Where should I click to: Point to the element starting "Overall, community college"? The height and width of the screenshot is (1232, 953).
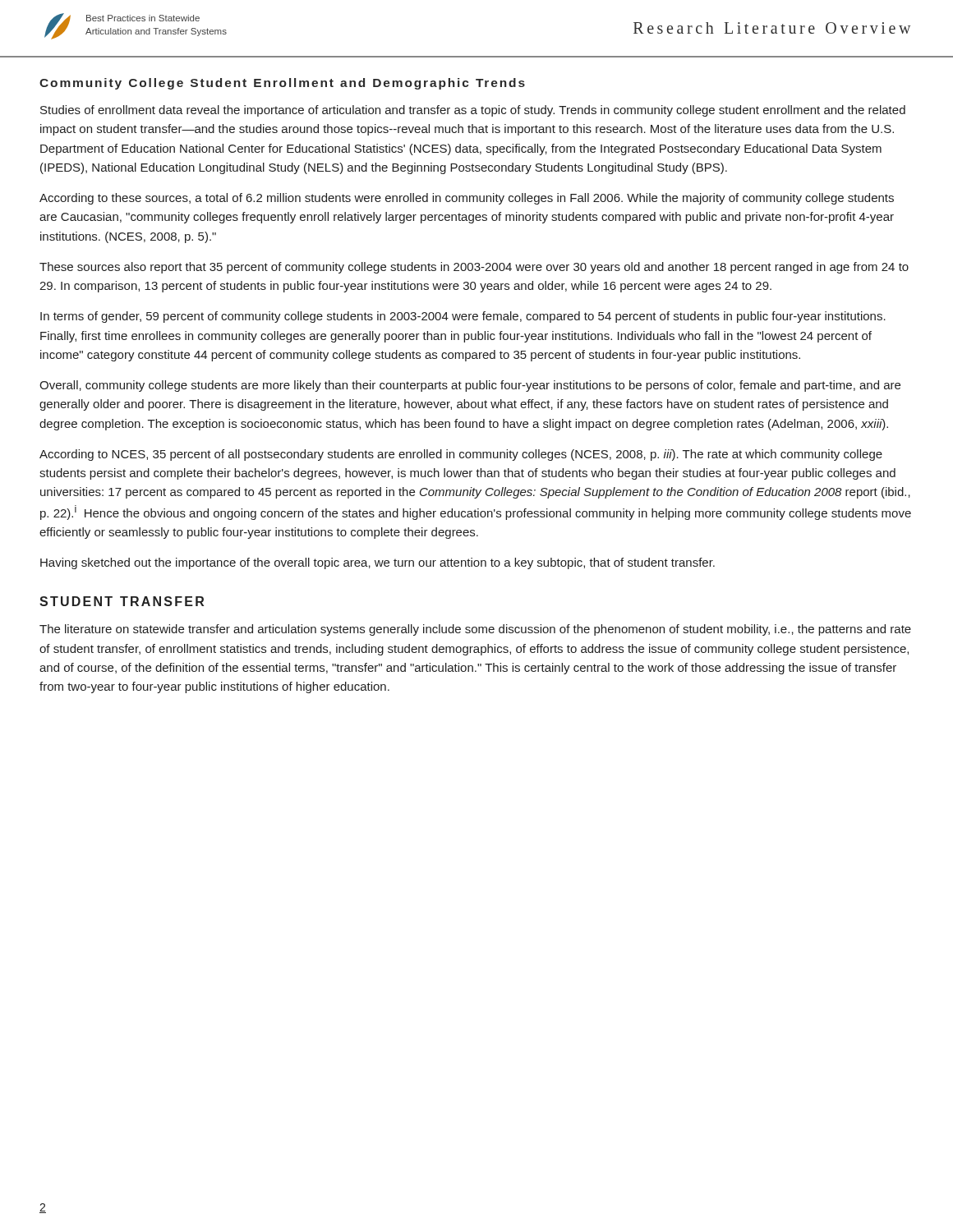[x=470, y=404]
